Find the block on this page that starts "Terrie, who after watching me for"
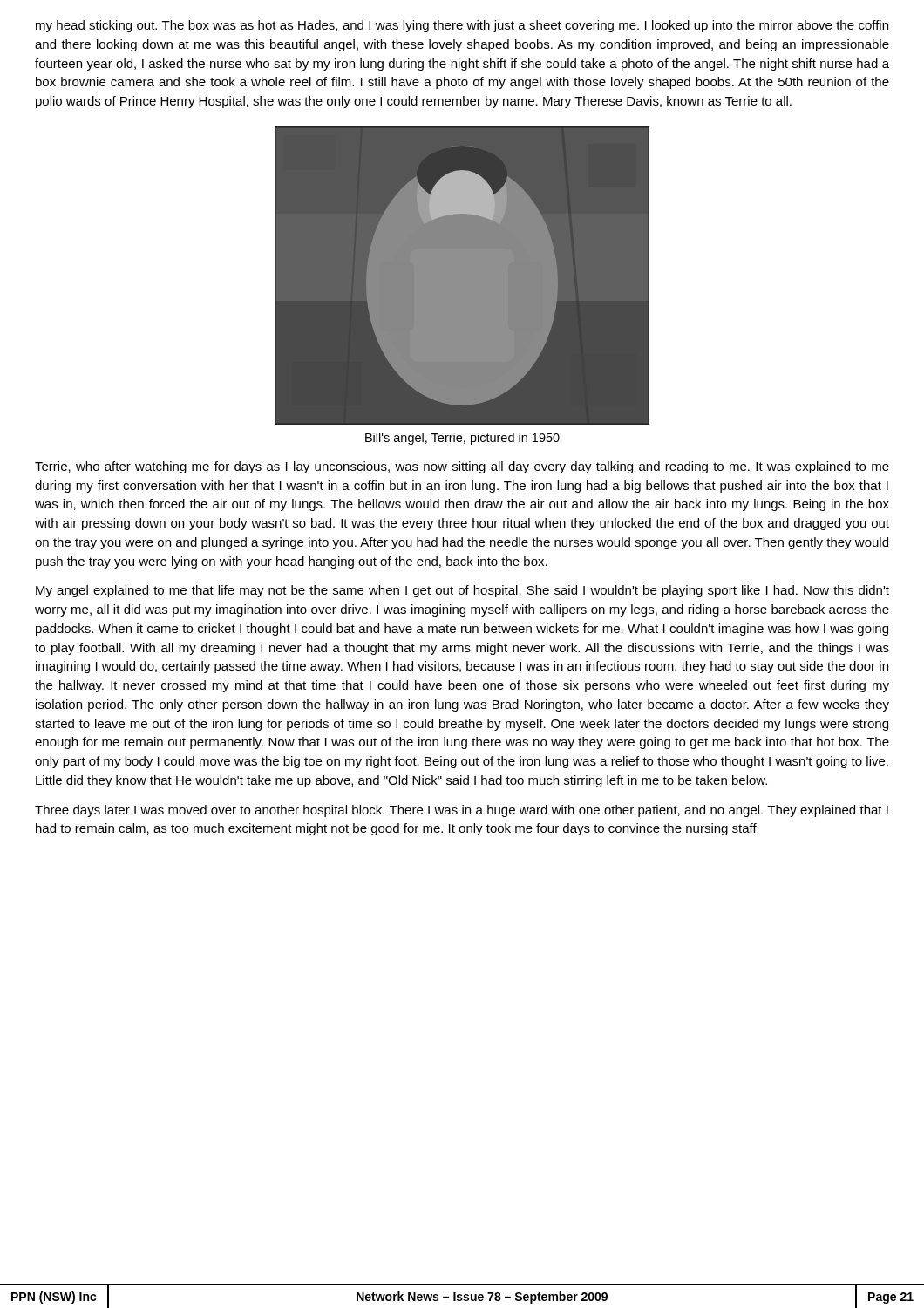The width and height of the screenshot is (924, 1308). [x=462, y=513]
